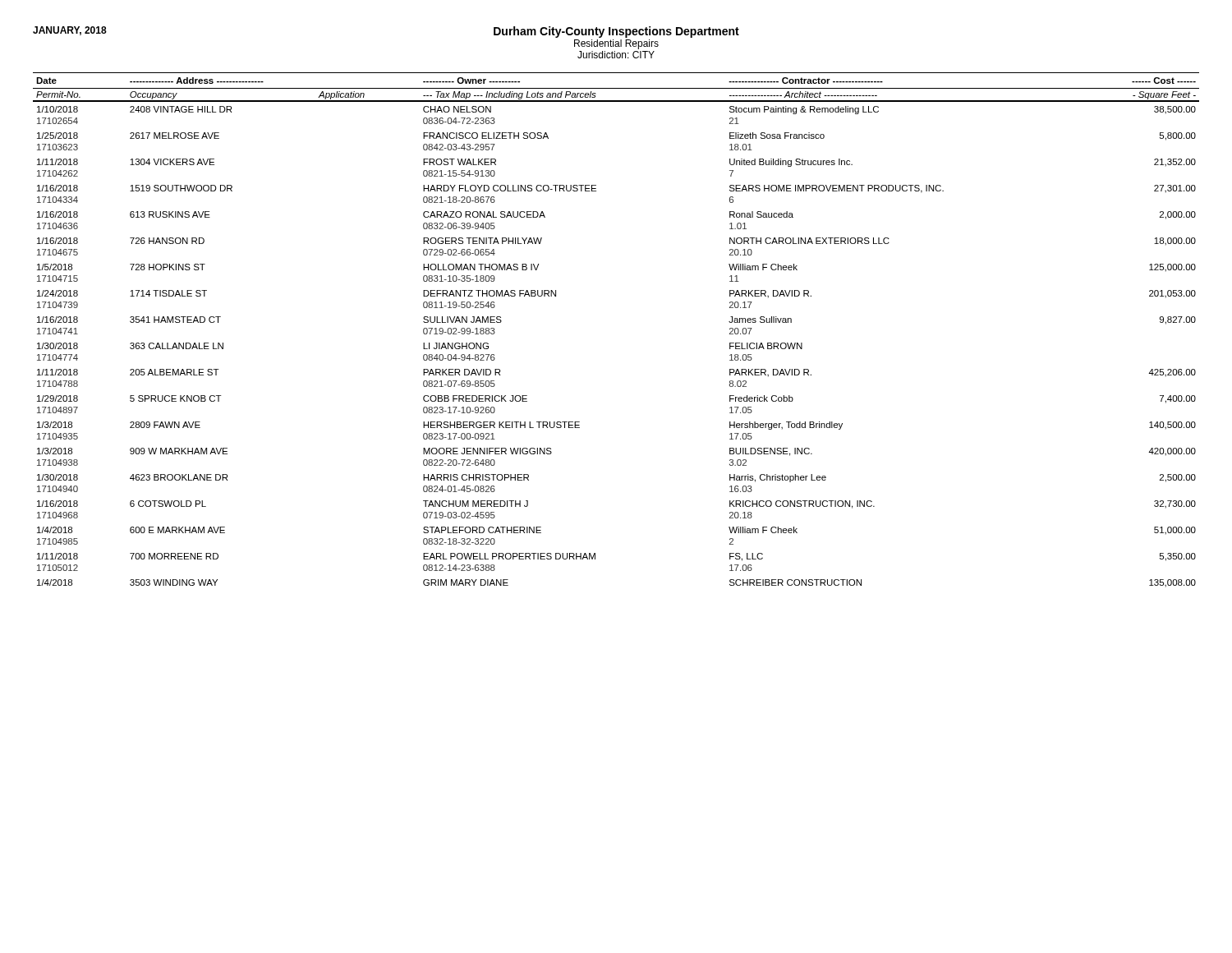The image size is (1232, 953).
Task: Find the table that mentions "FROST WALKER"
Action: tap(616, 330)
